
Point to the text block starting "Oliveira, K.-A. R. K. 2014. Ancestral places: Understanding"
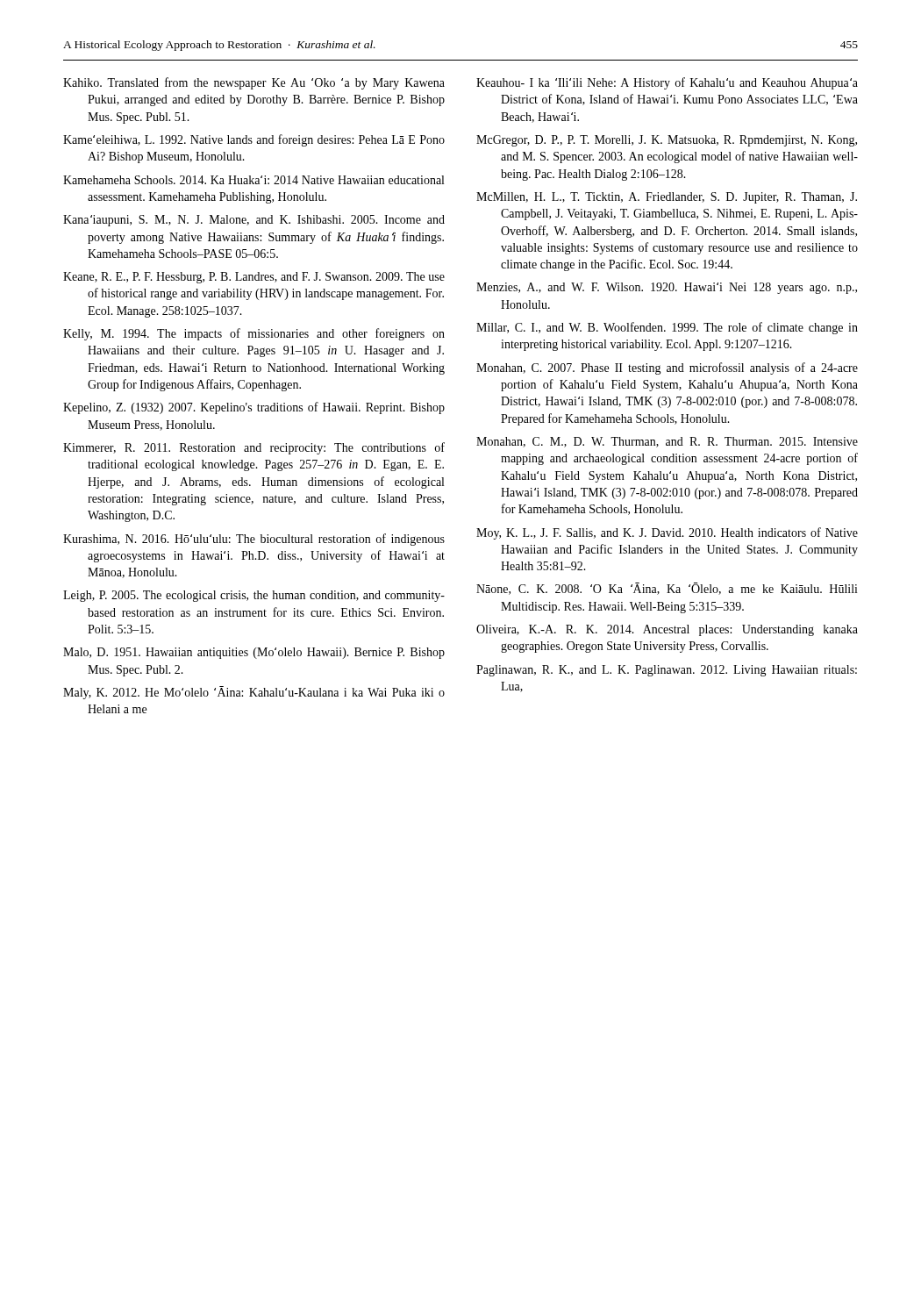(667, 638)
